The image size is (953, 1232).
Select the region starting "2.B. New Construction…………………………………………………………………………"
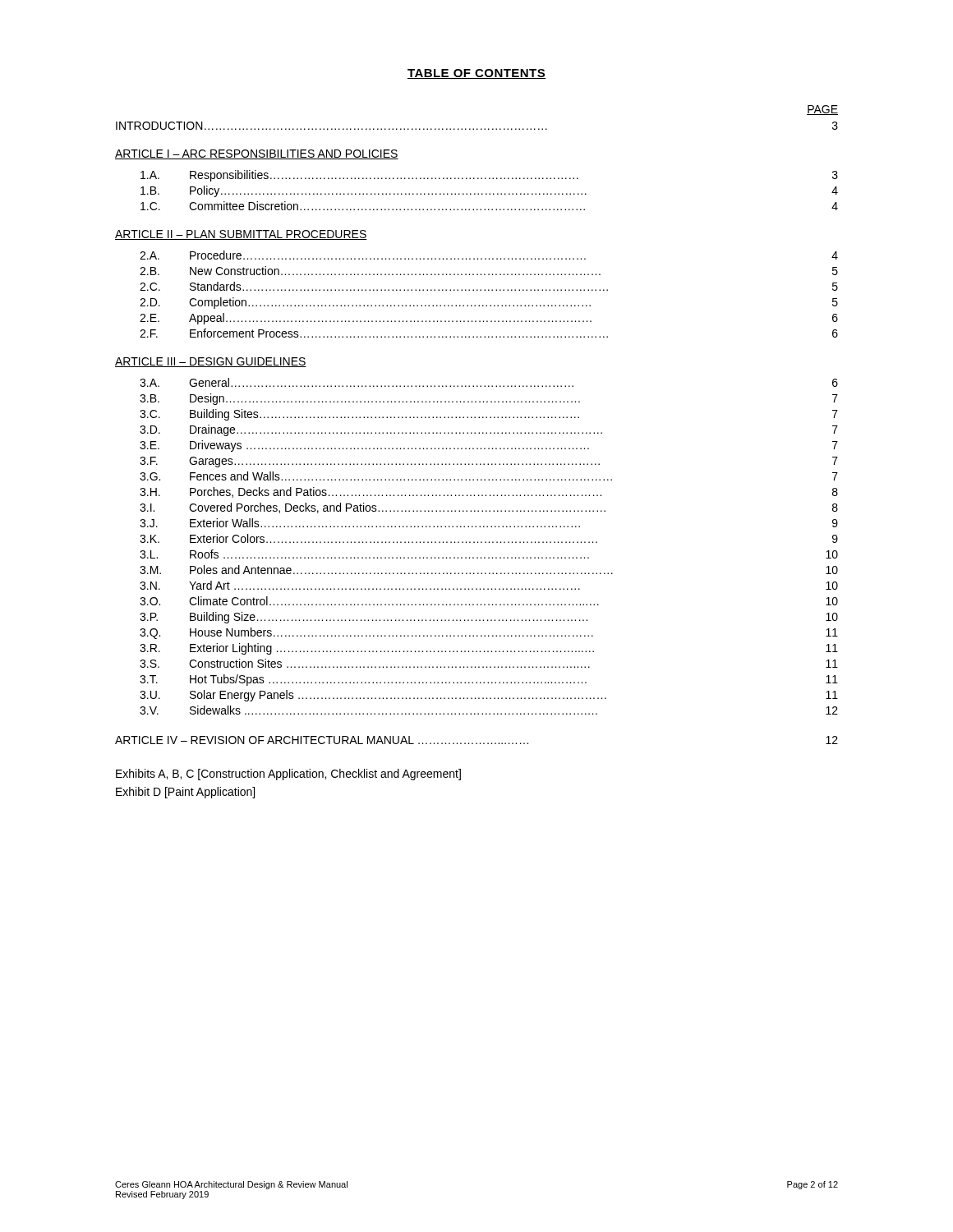point(476,271)
